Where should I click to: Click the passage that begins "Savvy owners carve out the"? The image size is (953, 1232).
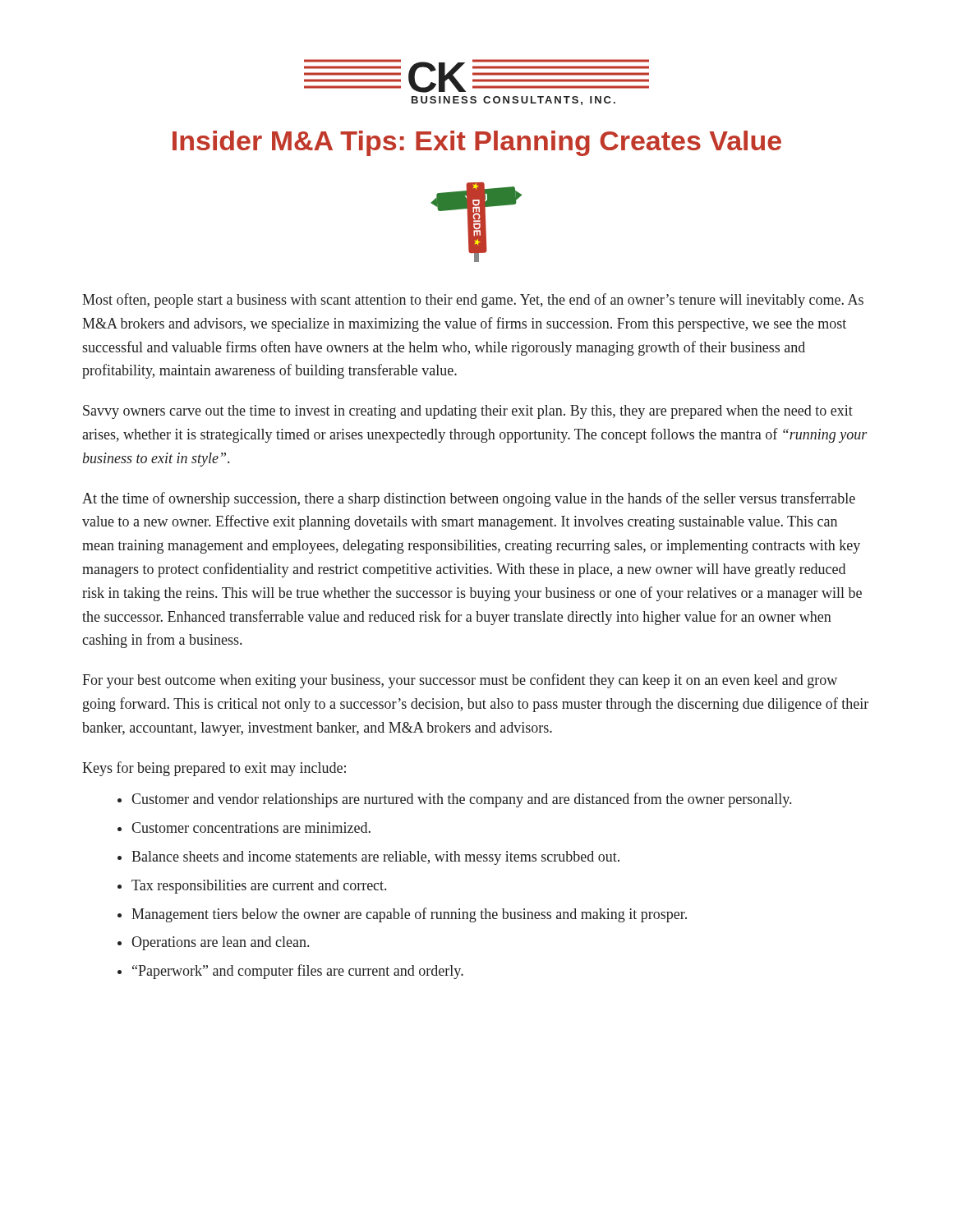(475, 434)
